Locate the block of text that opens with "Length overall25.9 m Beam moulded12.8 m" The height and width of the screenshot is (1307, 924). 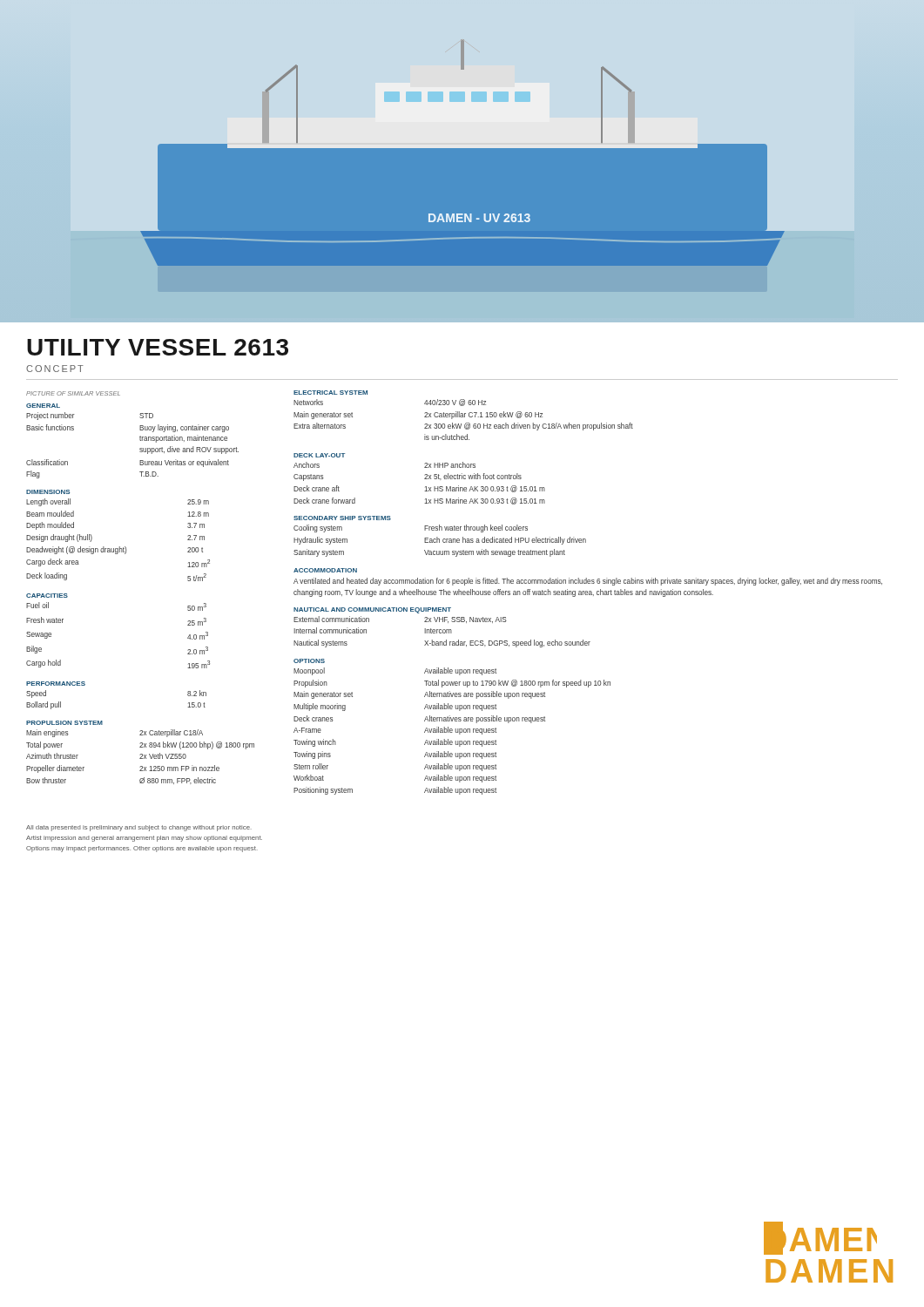43,502
